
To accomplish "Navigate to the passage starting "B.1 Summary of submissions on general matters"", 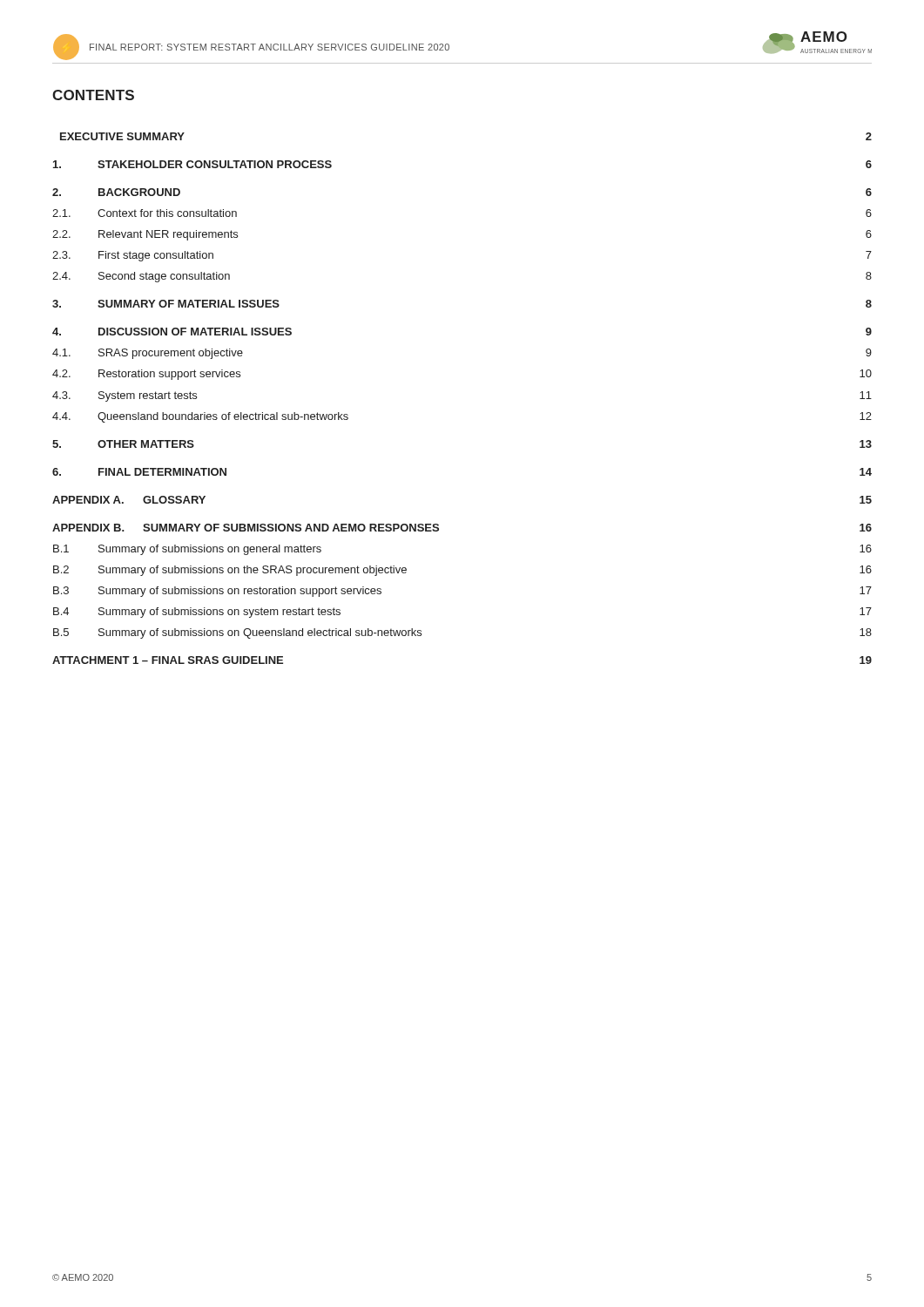I will [210, 549].
